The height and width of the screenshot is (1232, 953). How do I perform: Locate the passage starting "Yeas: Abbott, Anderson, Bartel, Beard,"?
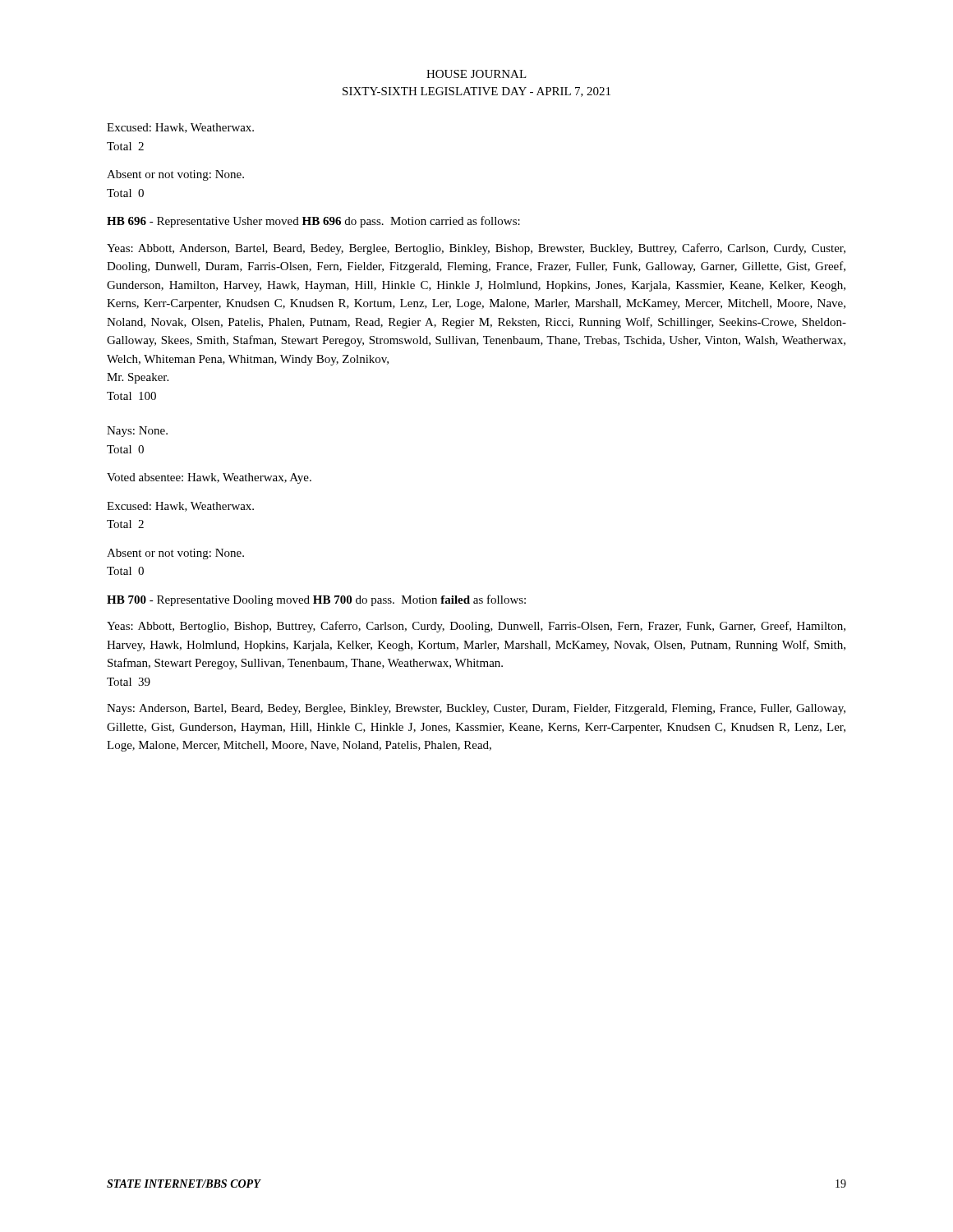tap(476, 322)
